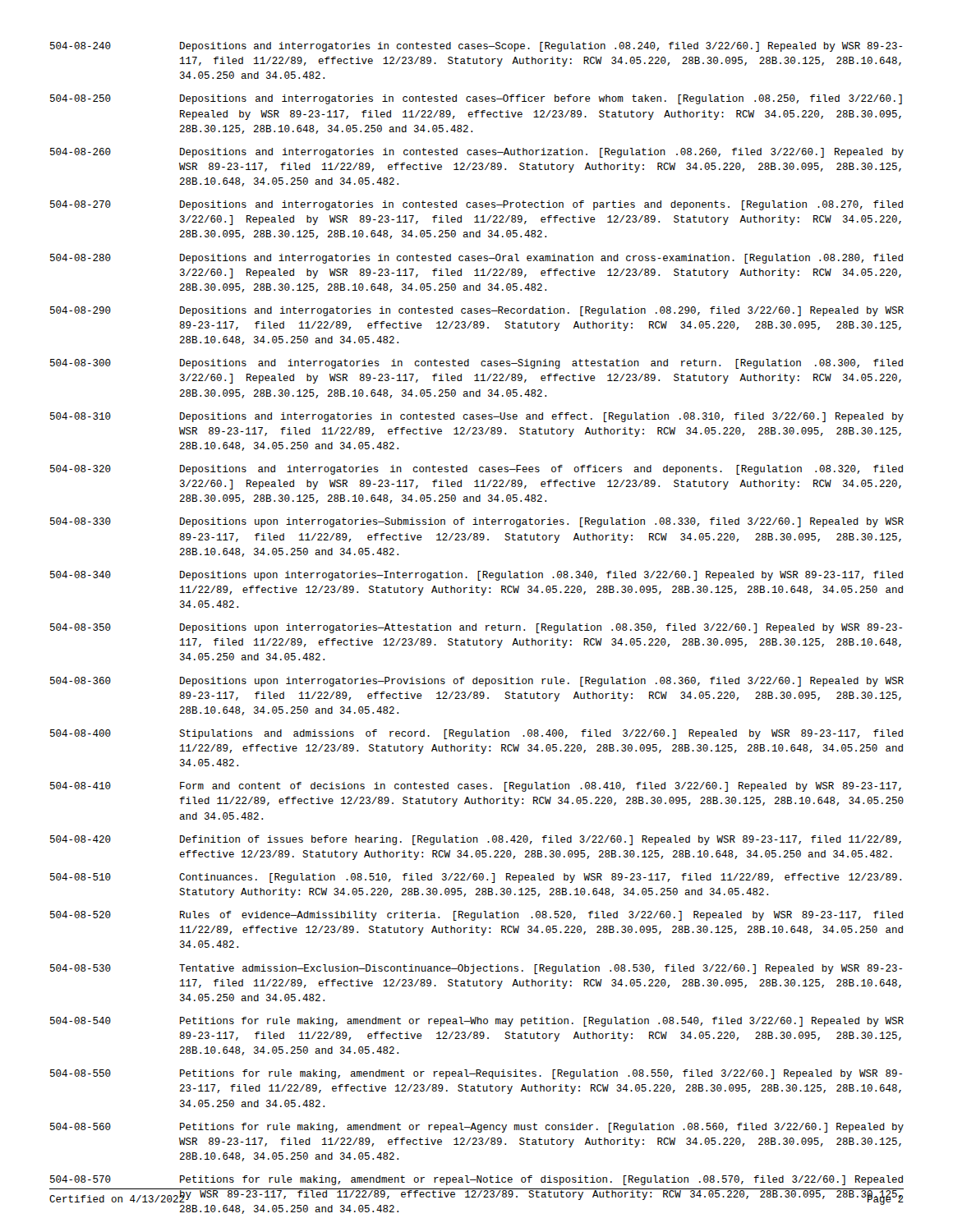Select the list item with the text "504-08-520 Rules of evidence—Admissibility criteria. [Regulation .08.520, filed"

476,931
